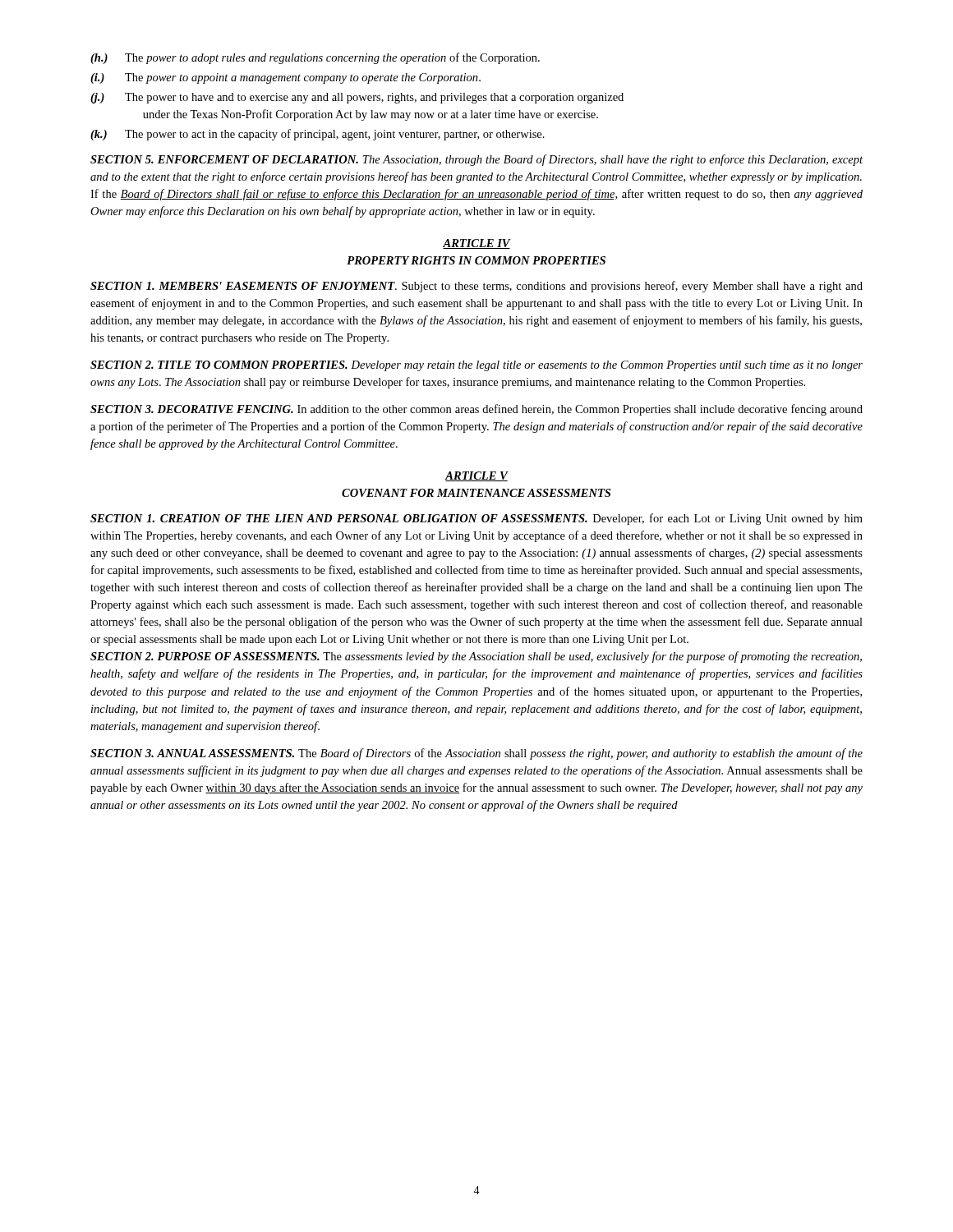Click on the passage starting "ARTICLE V COVENANT FOR"
The width and height of the screenshot is (953, 1232).
tap(476, 485)
